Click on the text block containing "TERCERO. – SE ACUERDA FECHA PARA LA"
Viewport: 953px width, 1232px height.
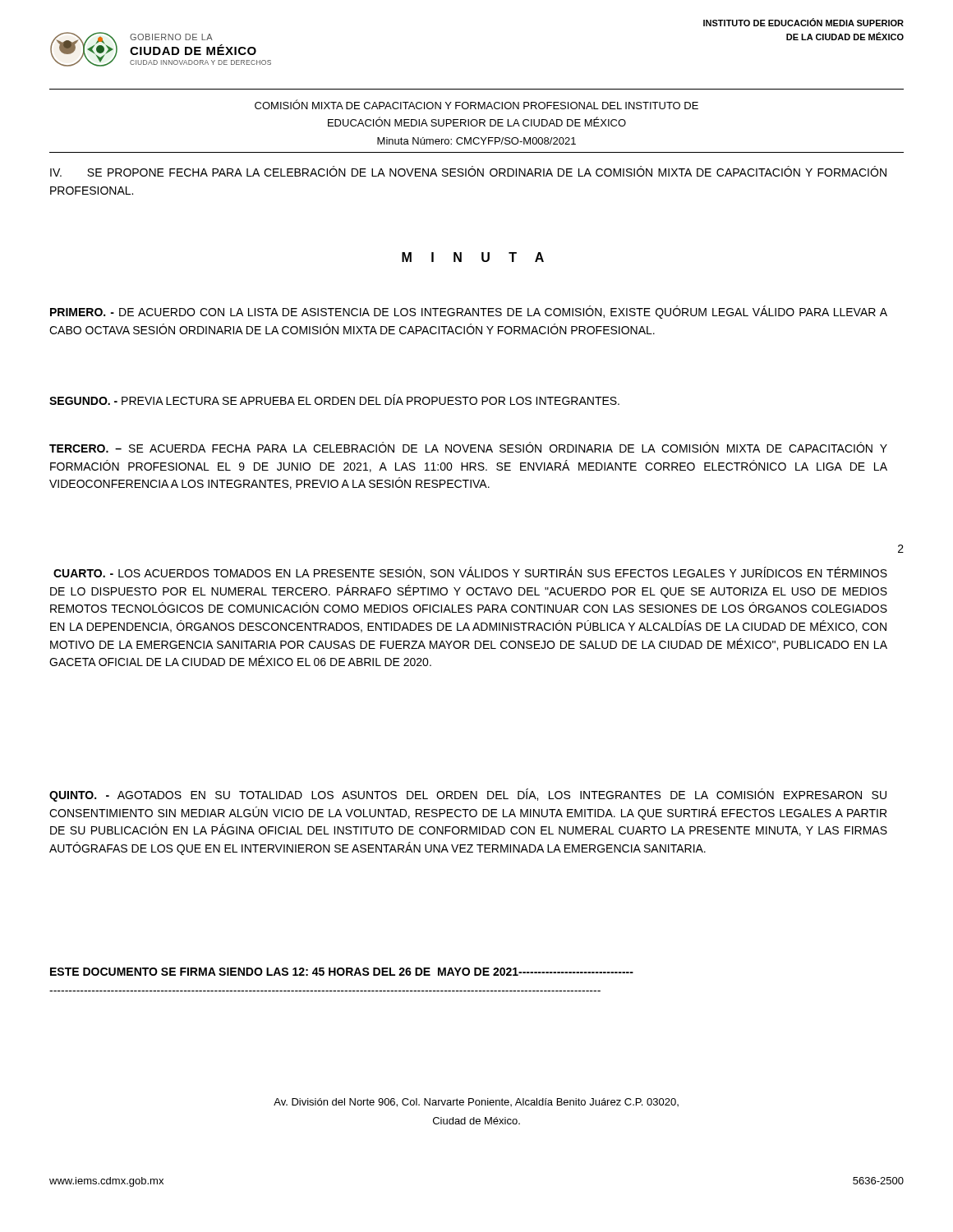[468, 466]
